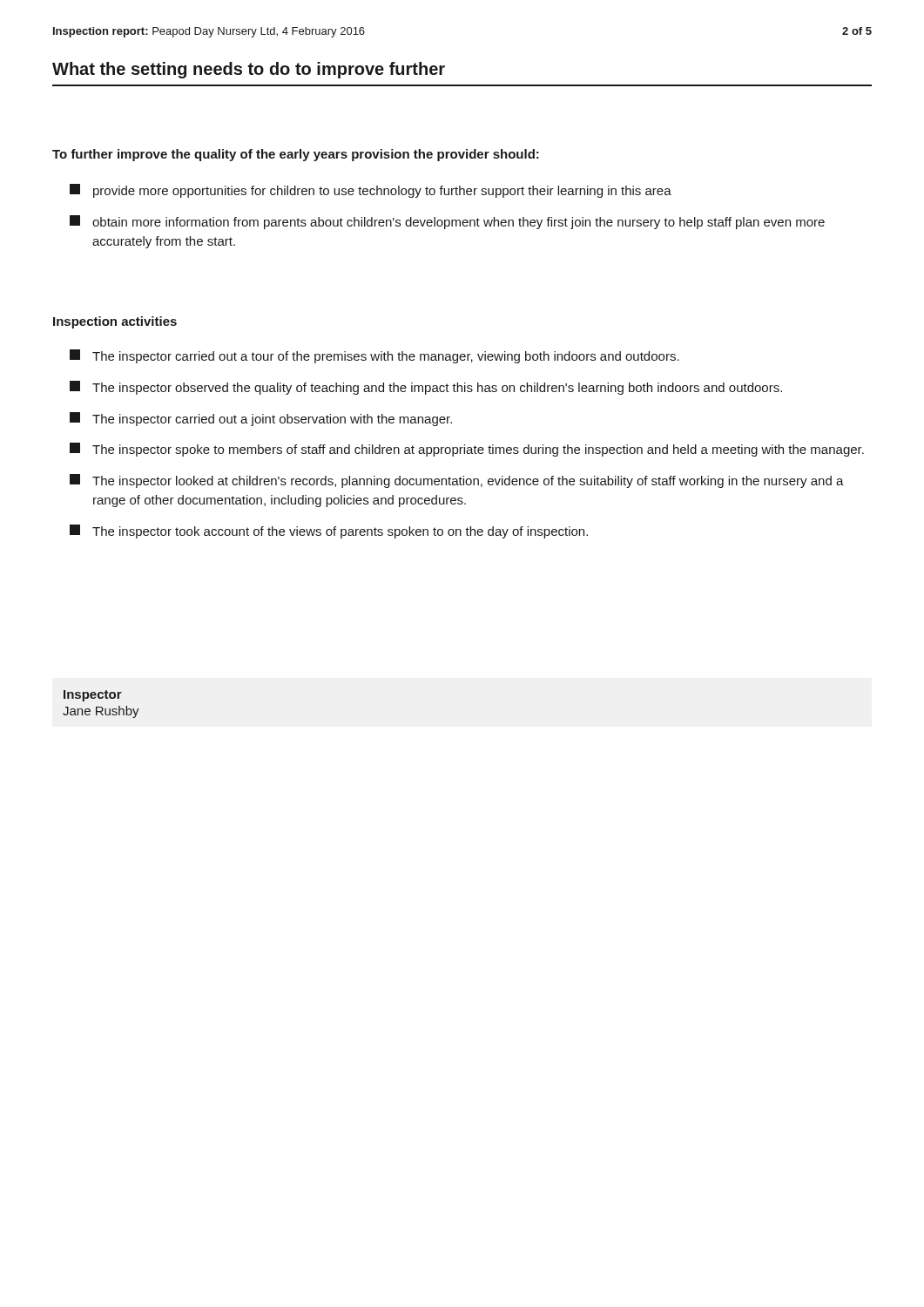Find the section header with the text "Inspection activities"
Viewport: 924px width, 1307px height.
tap(115, 321)
